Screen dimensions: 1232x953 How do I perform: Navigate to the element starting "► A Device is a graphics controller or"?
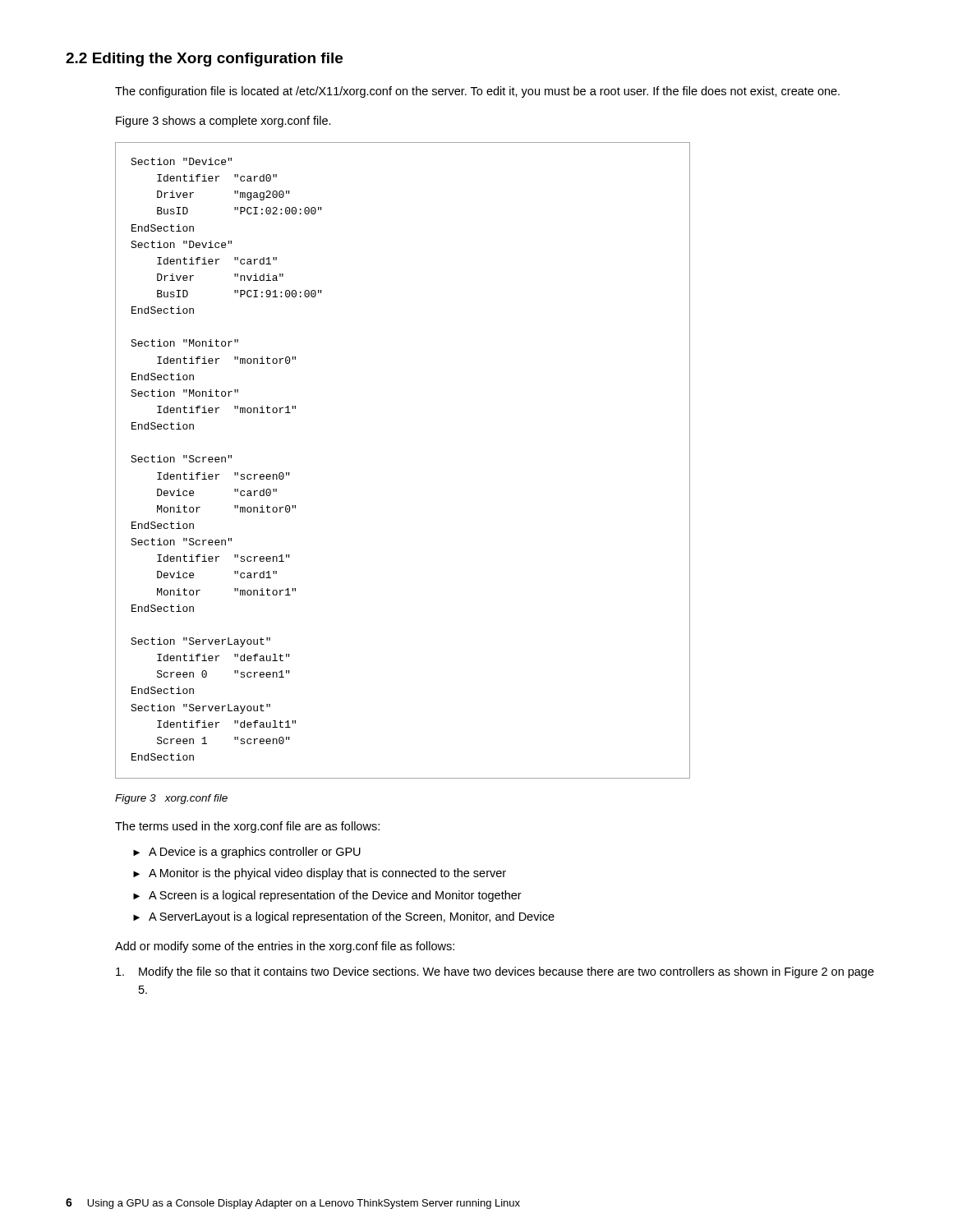(246, 852)
